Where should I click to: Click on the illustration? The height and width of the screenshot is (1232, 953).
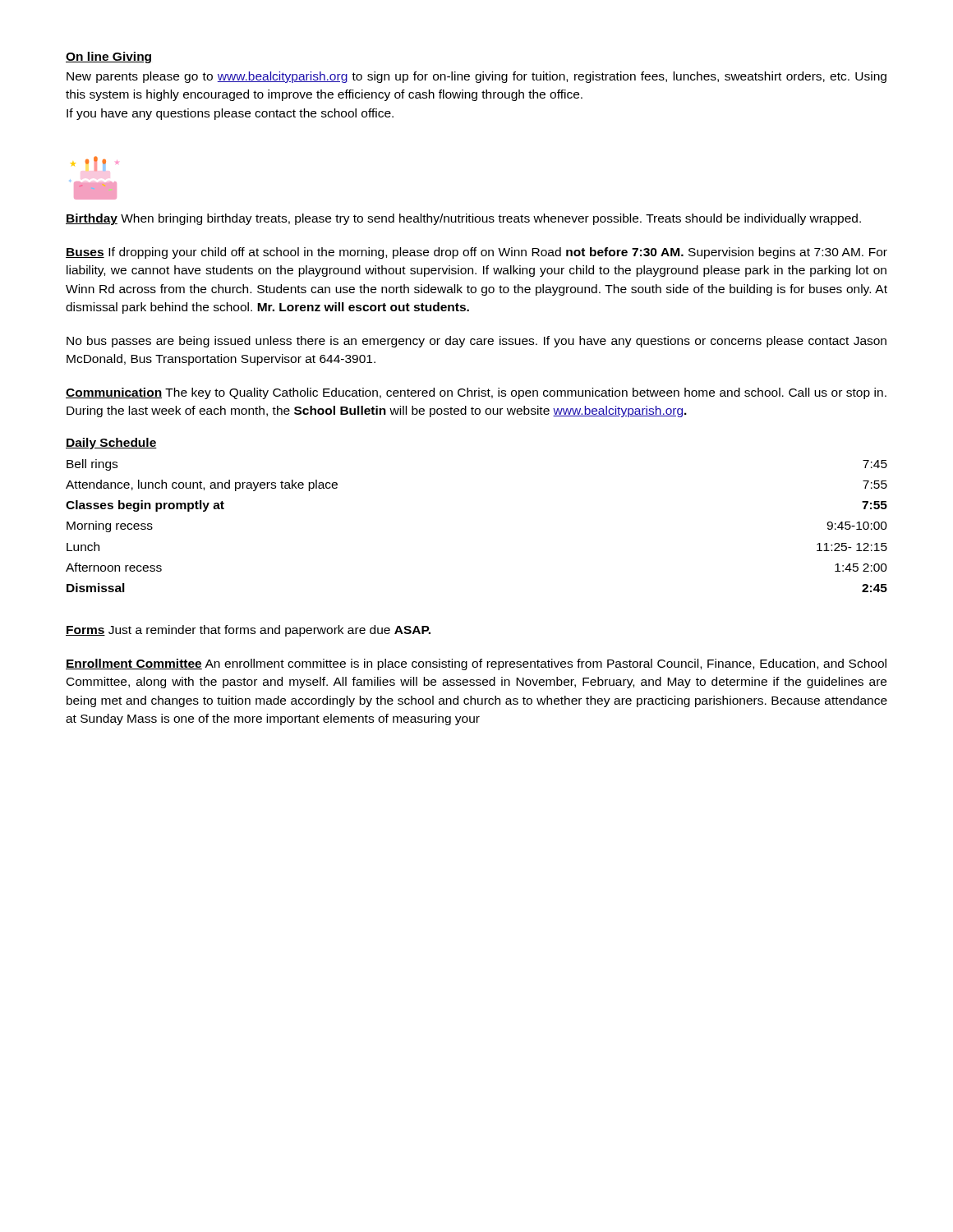(x=476, y=179)
